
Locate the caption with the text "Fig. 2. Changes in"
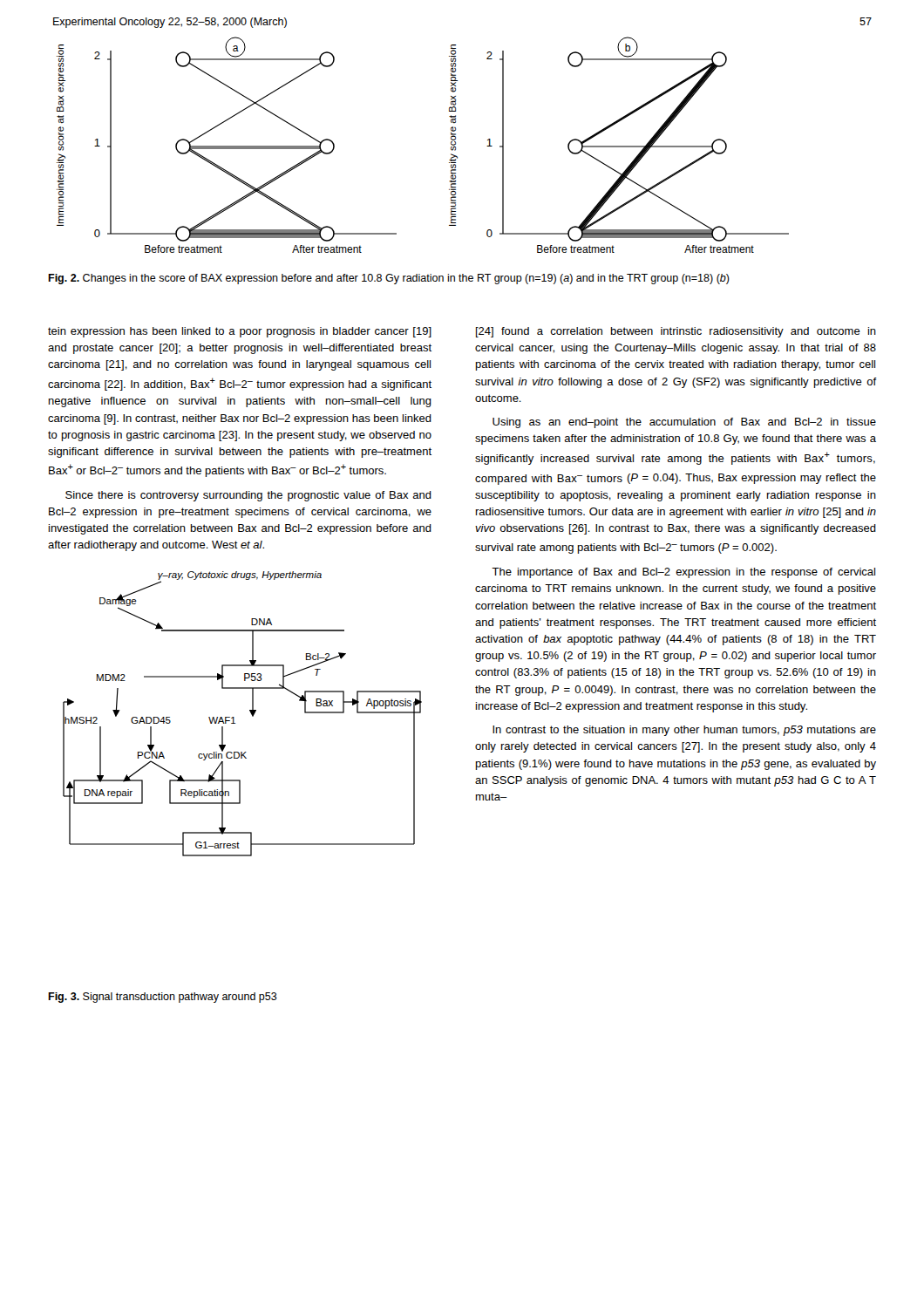[x=389, y=278]
